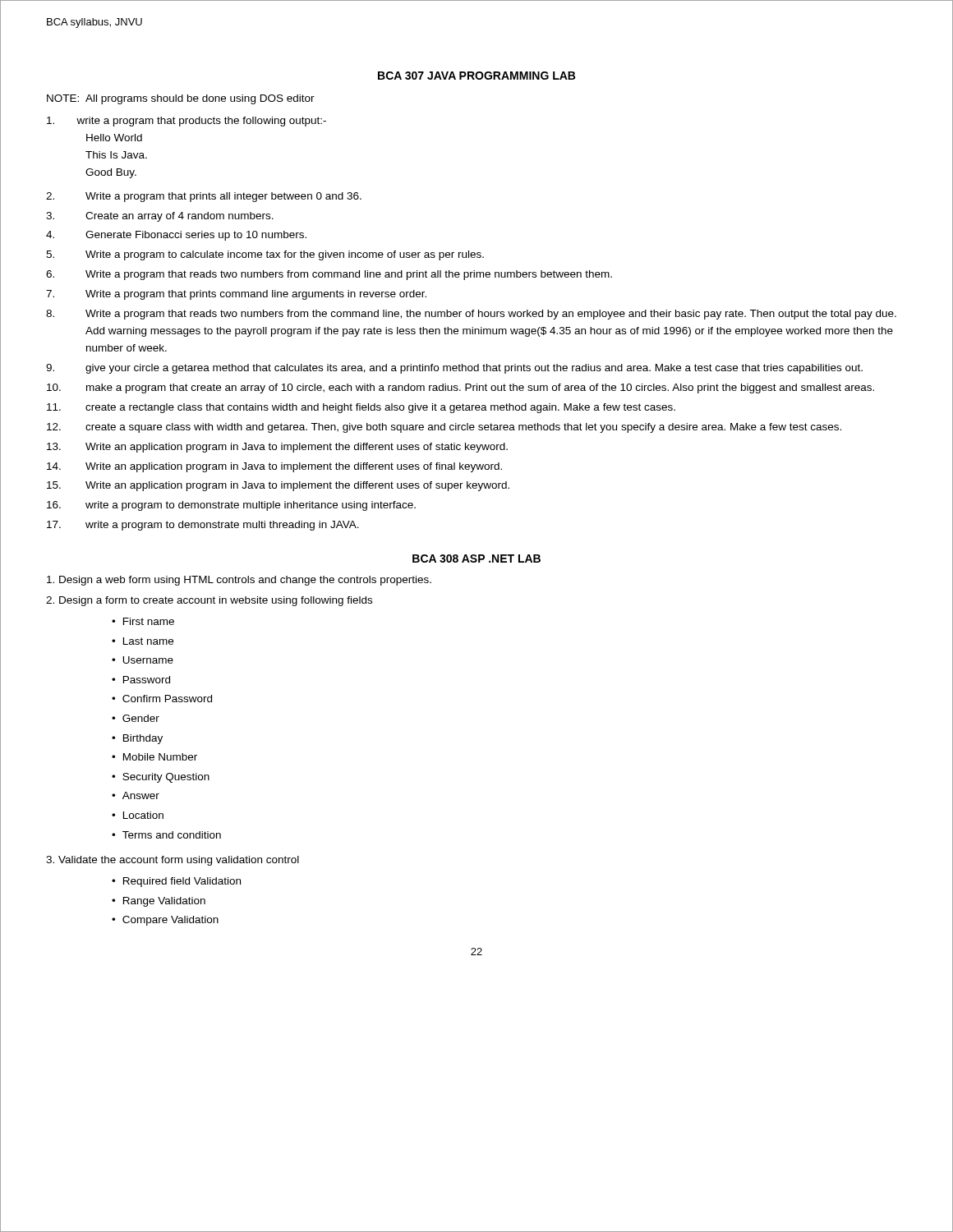Find "Terms and condition" on this page

[172, 835]
